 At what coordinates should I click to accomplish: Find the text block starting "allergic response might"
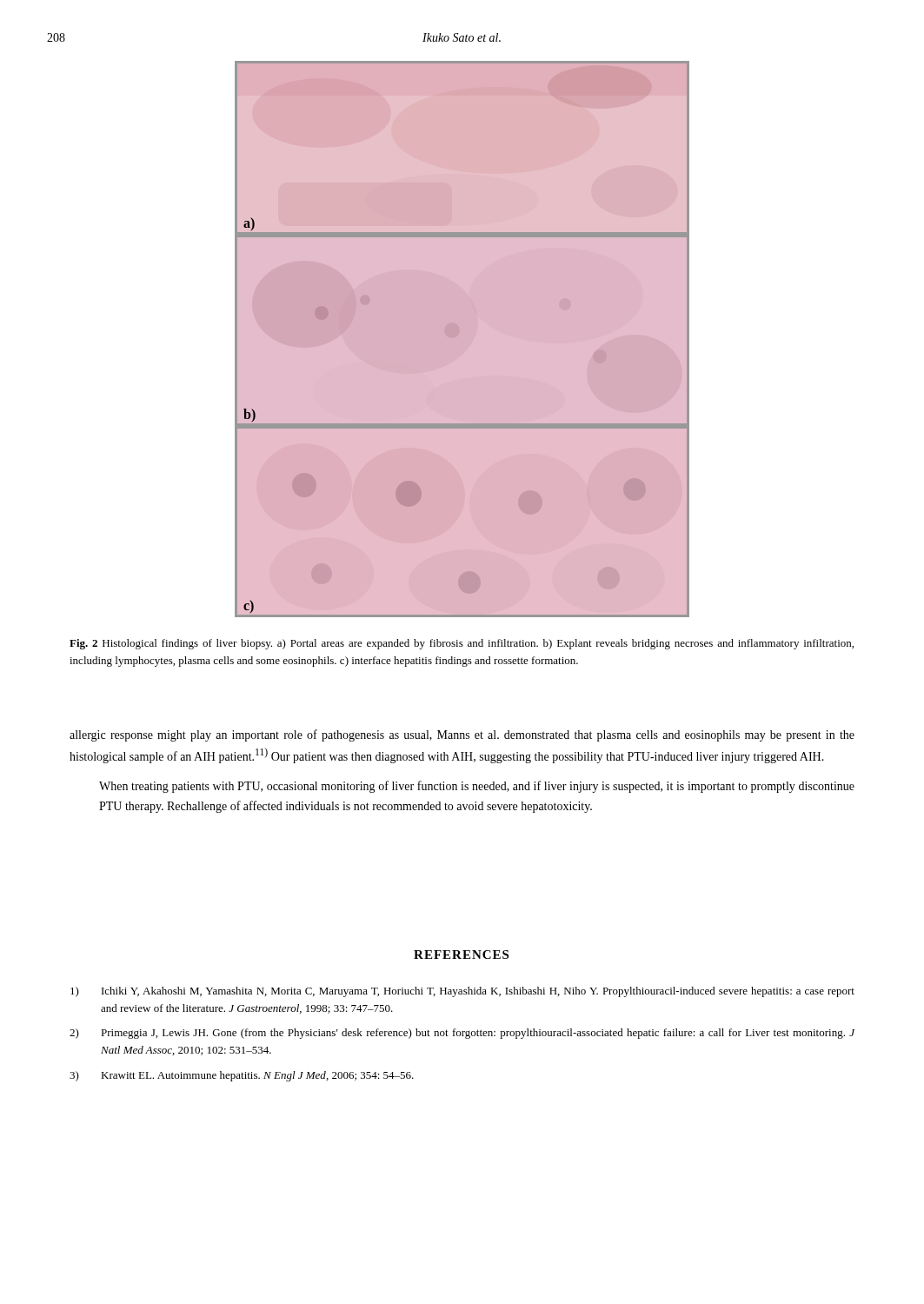point(462,771)
